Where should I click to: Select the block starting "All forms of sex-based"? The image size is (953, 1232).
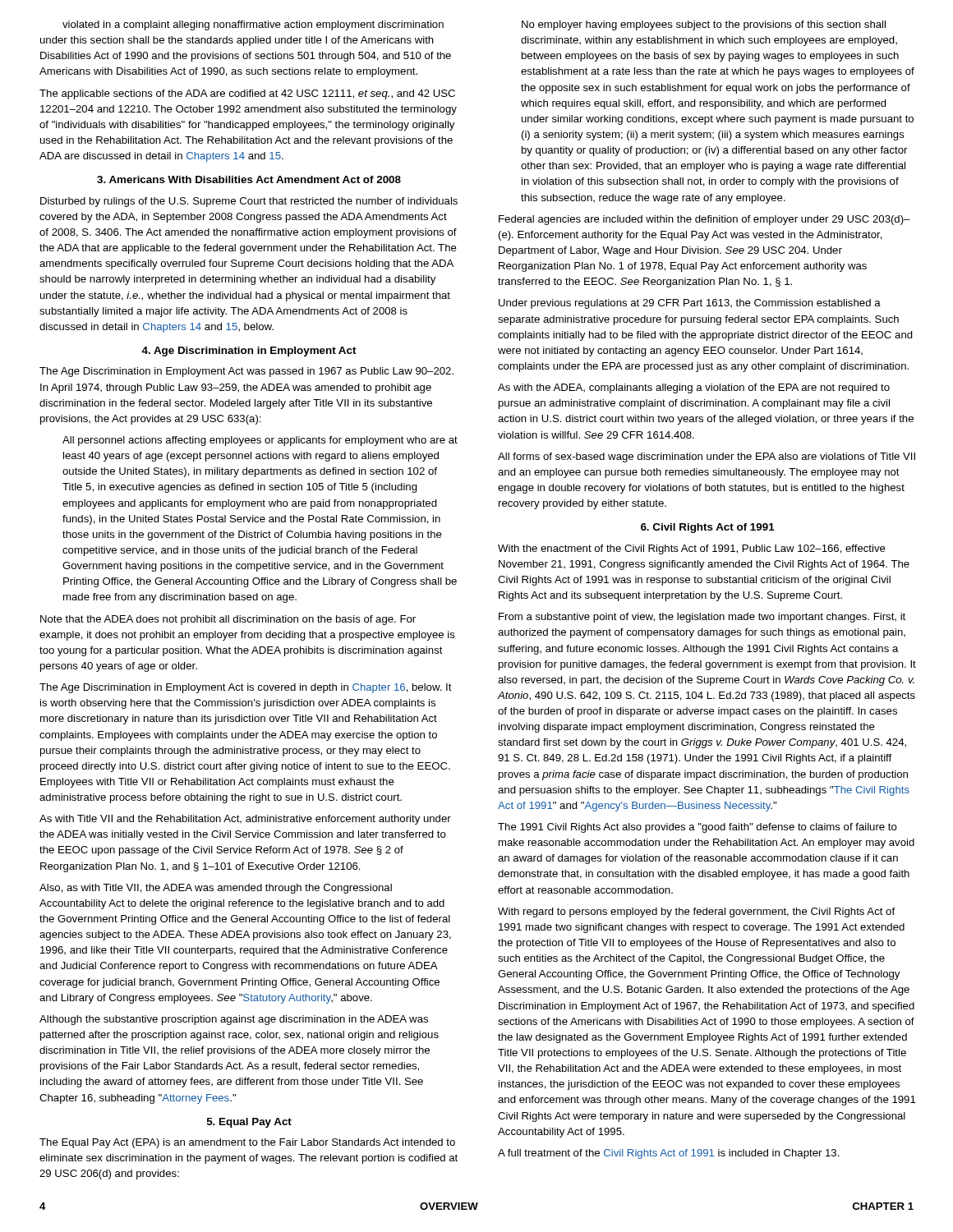[x=707, y=480]
